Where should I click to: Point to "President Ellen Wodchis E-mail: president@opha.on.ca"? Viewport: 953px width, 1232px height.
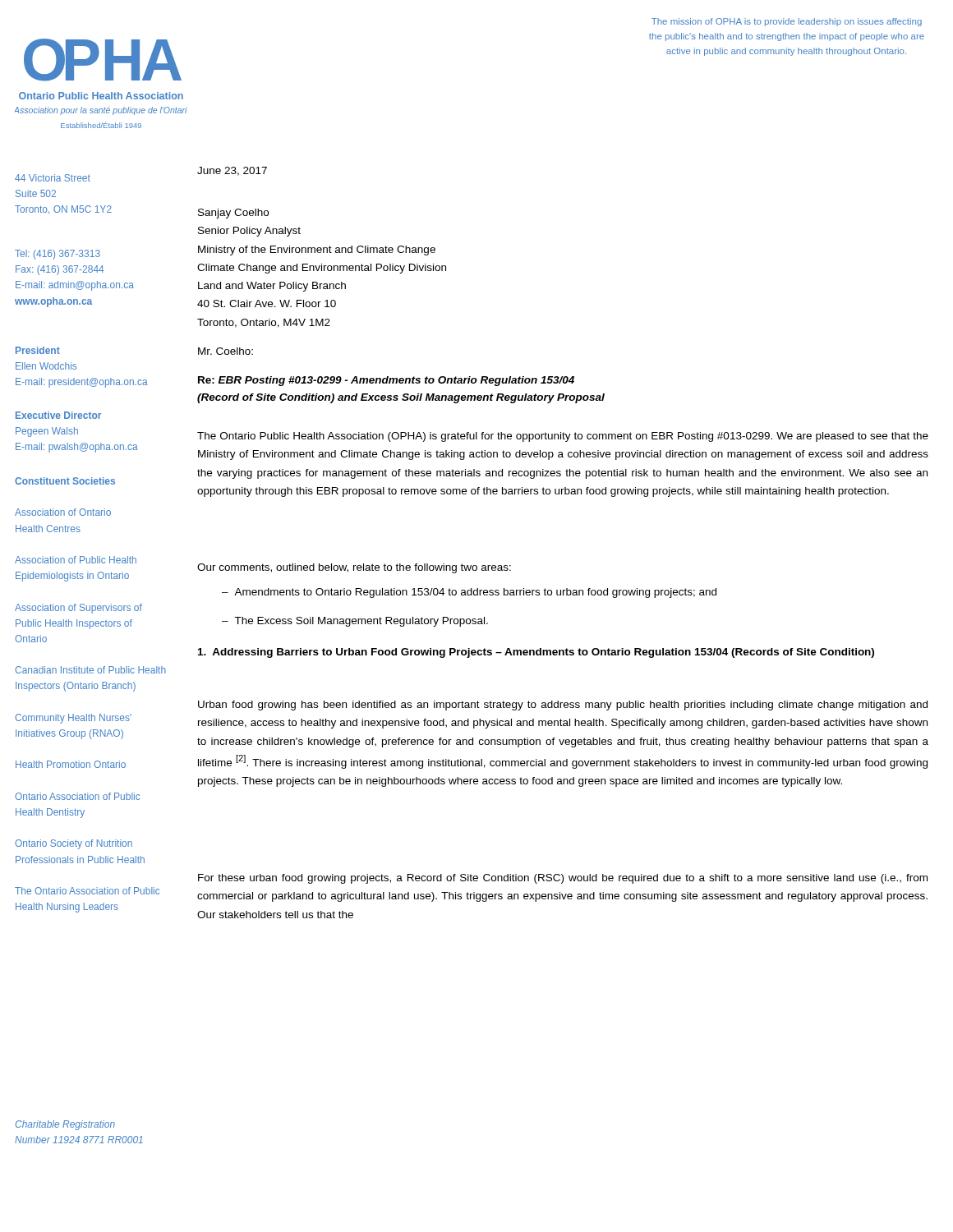(x=81, y=366)
